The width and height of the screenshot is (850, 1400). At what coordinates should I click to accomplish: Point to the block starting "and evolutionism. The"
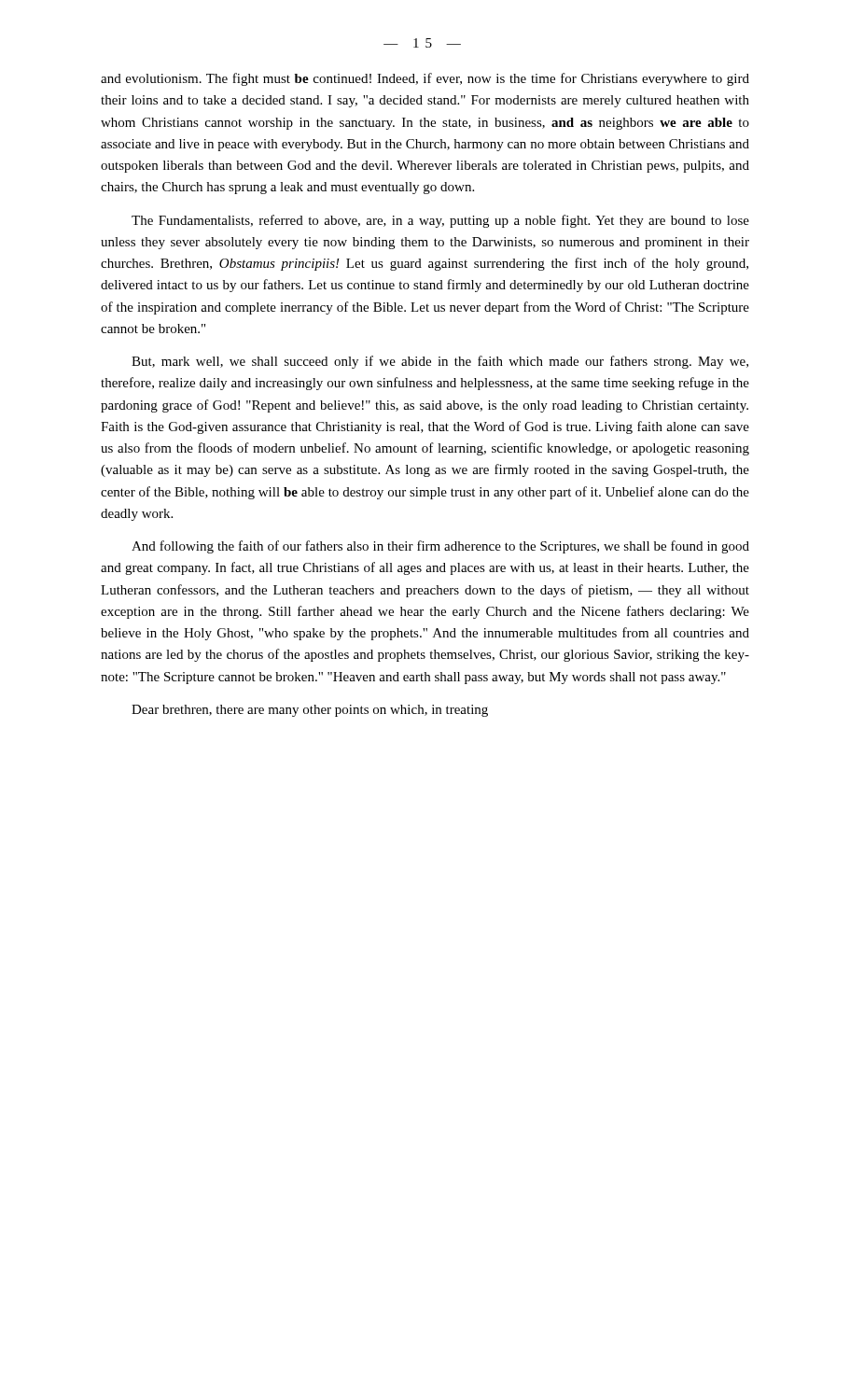[425, 133]
